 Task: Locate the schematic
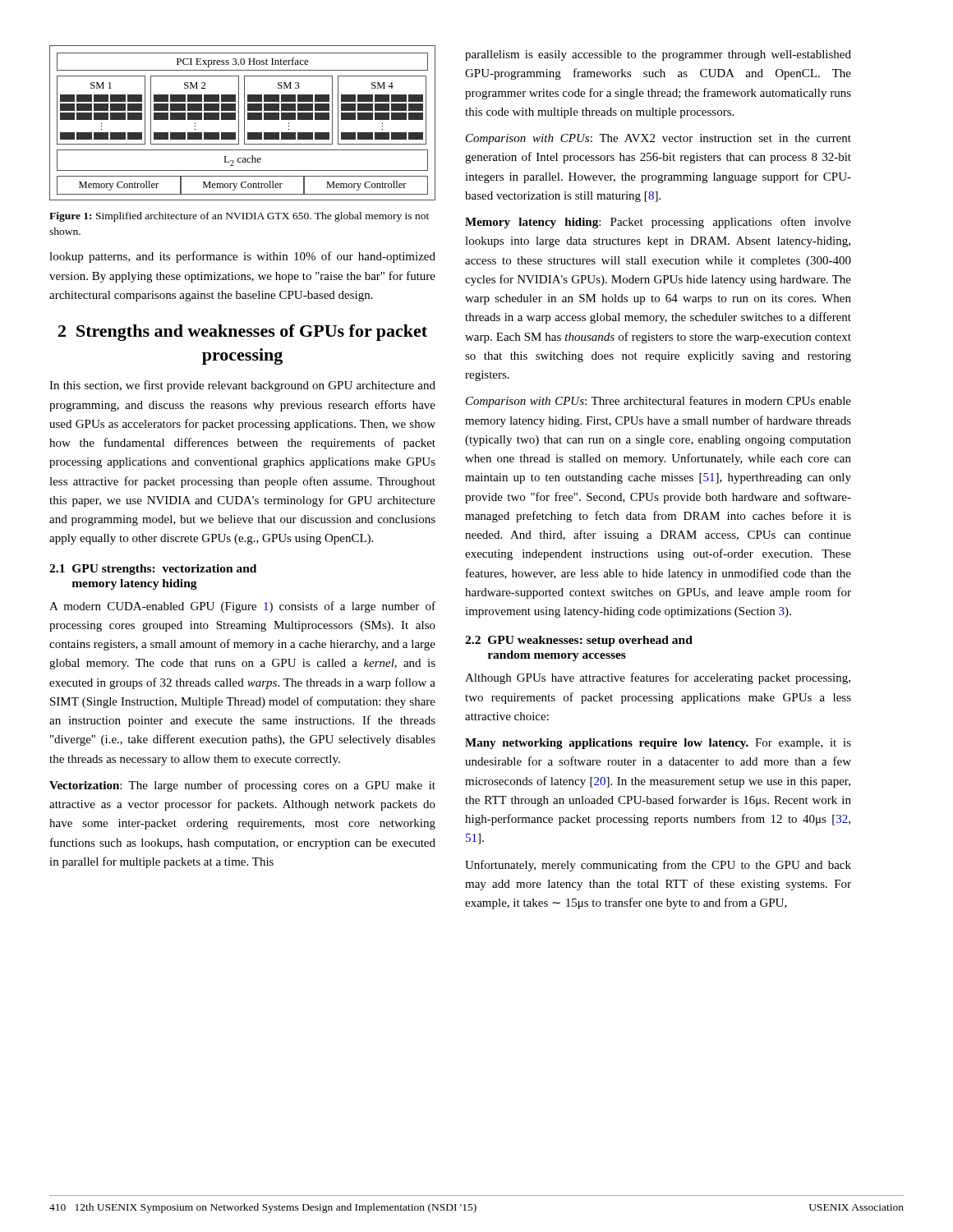click(x=242, y=123)
